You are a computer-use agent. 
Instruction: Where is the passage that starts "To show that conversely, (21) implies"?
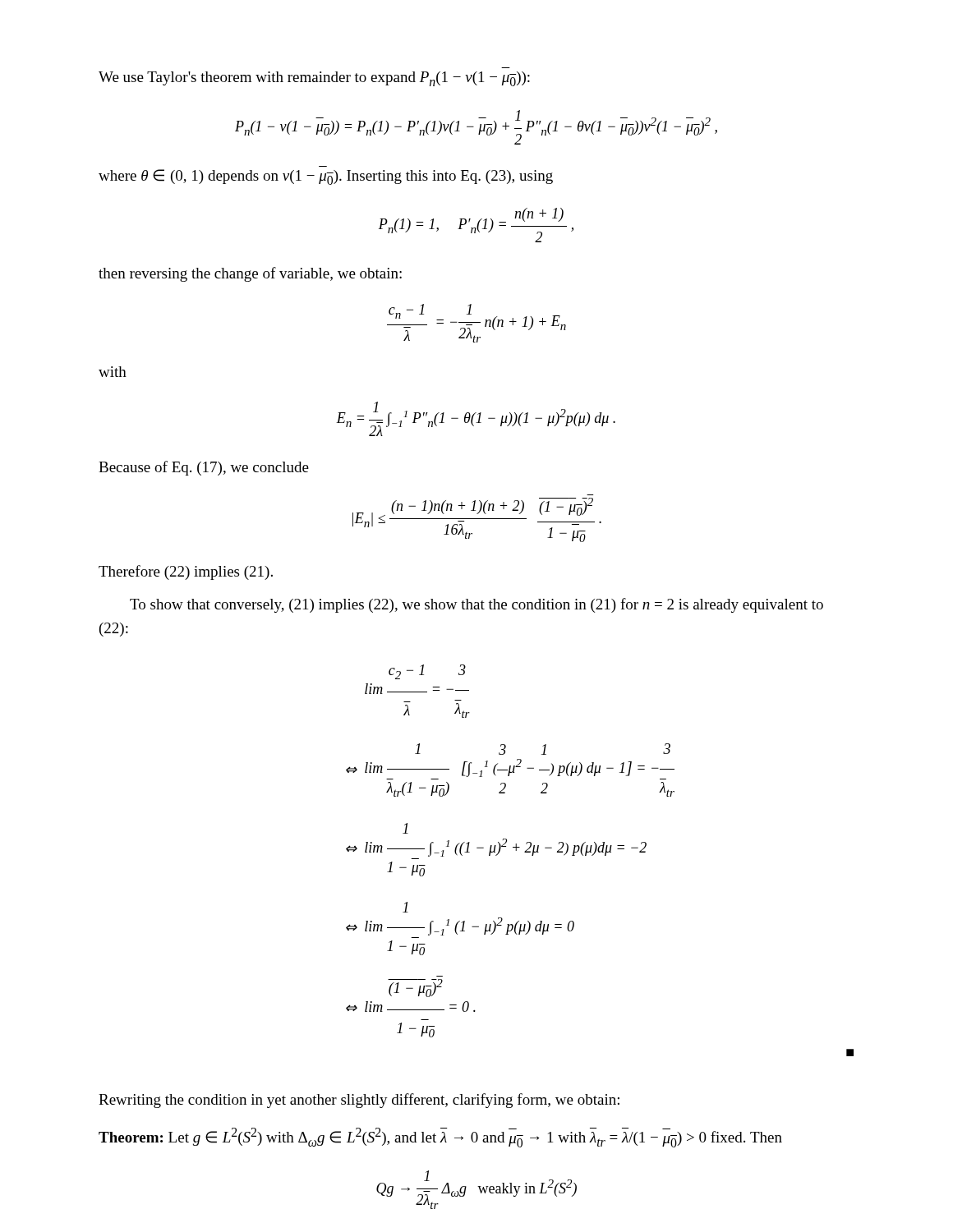[x=461, y=616]
